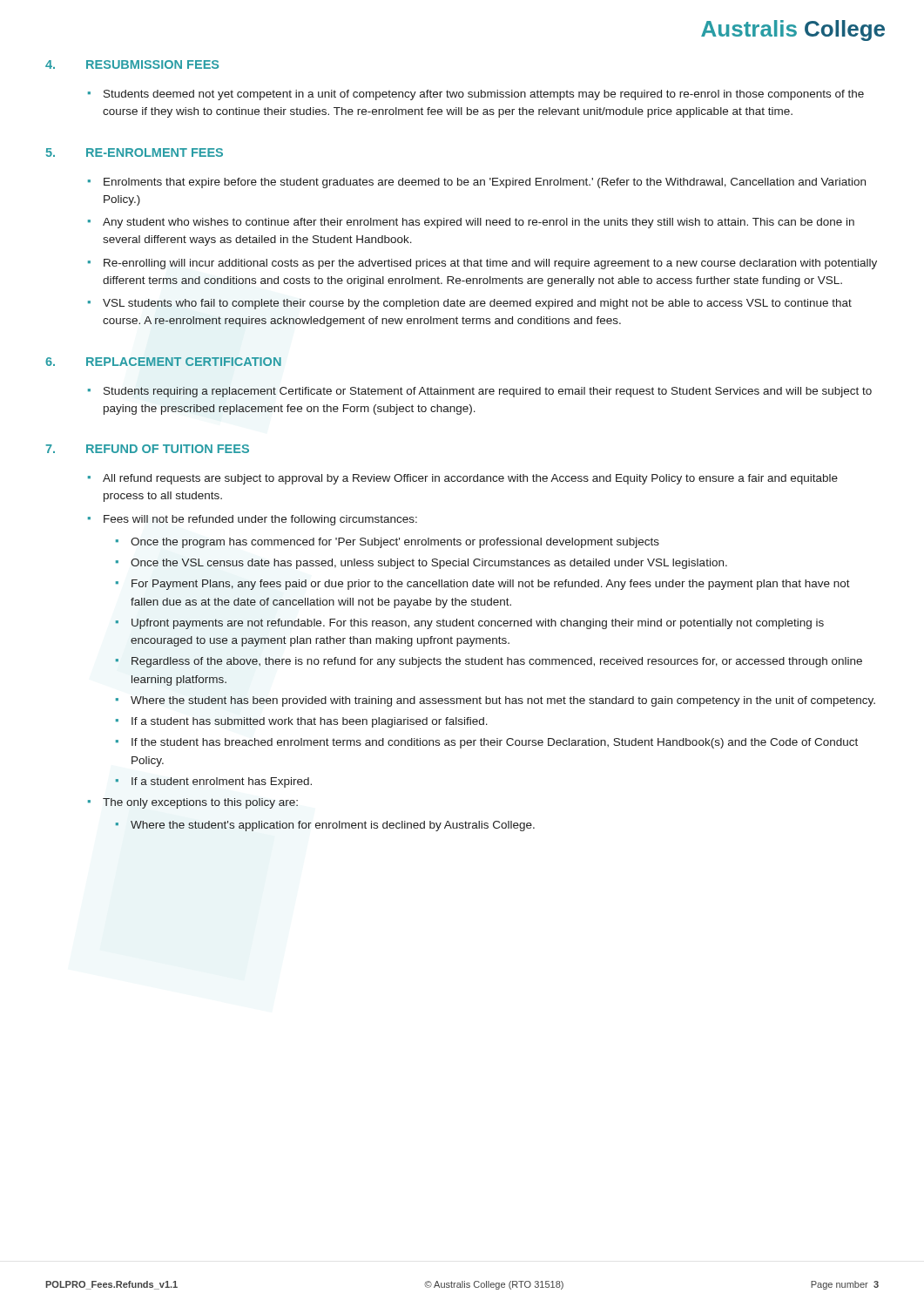Locate the list item that says "▪ Fees will"

tap(253, 520)
